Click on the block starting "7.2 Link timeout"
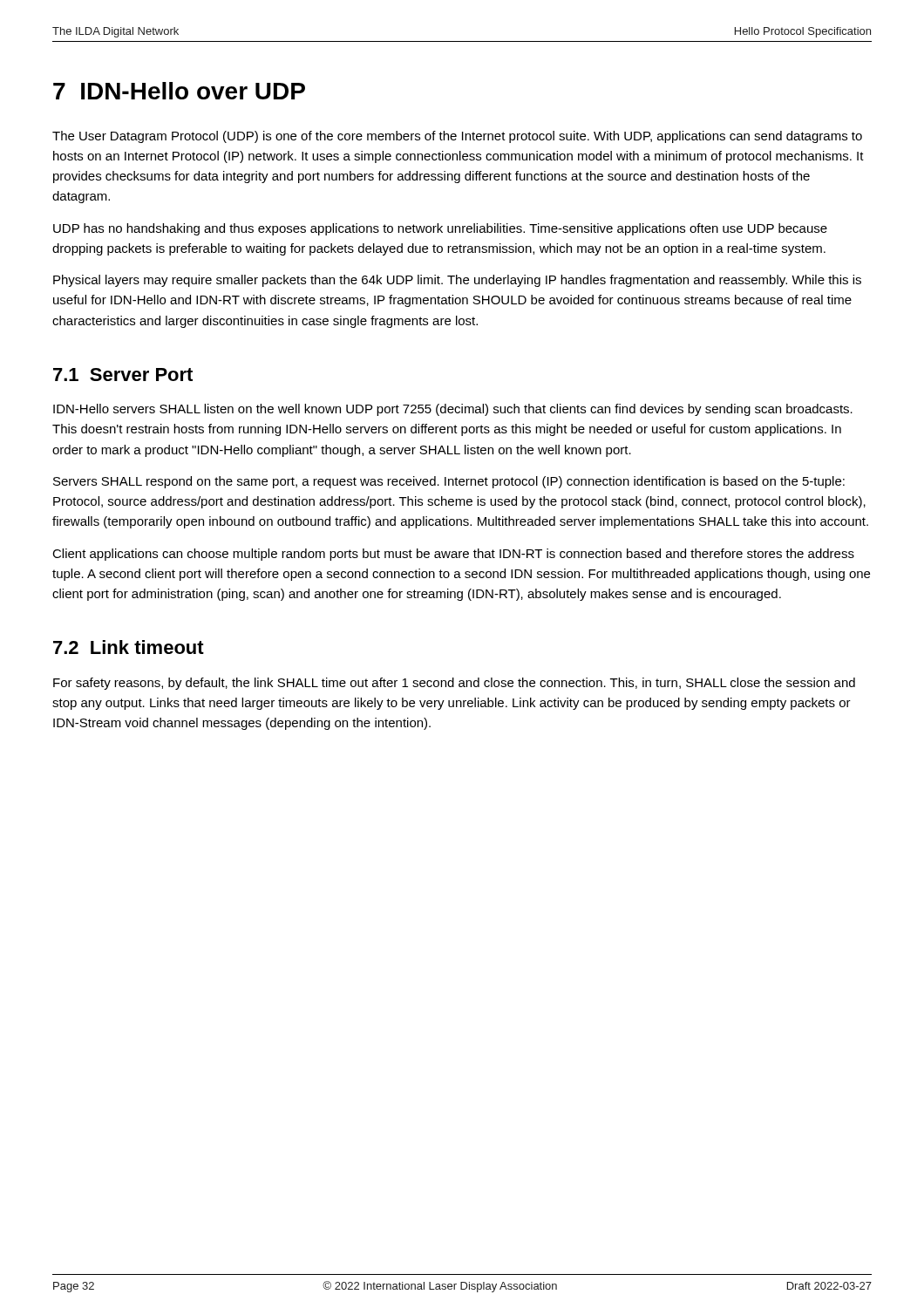924x1308 pixels. pyautogui.click(x=128, y=648)
